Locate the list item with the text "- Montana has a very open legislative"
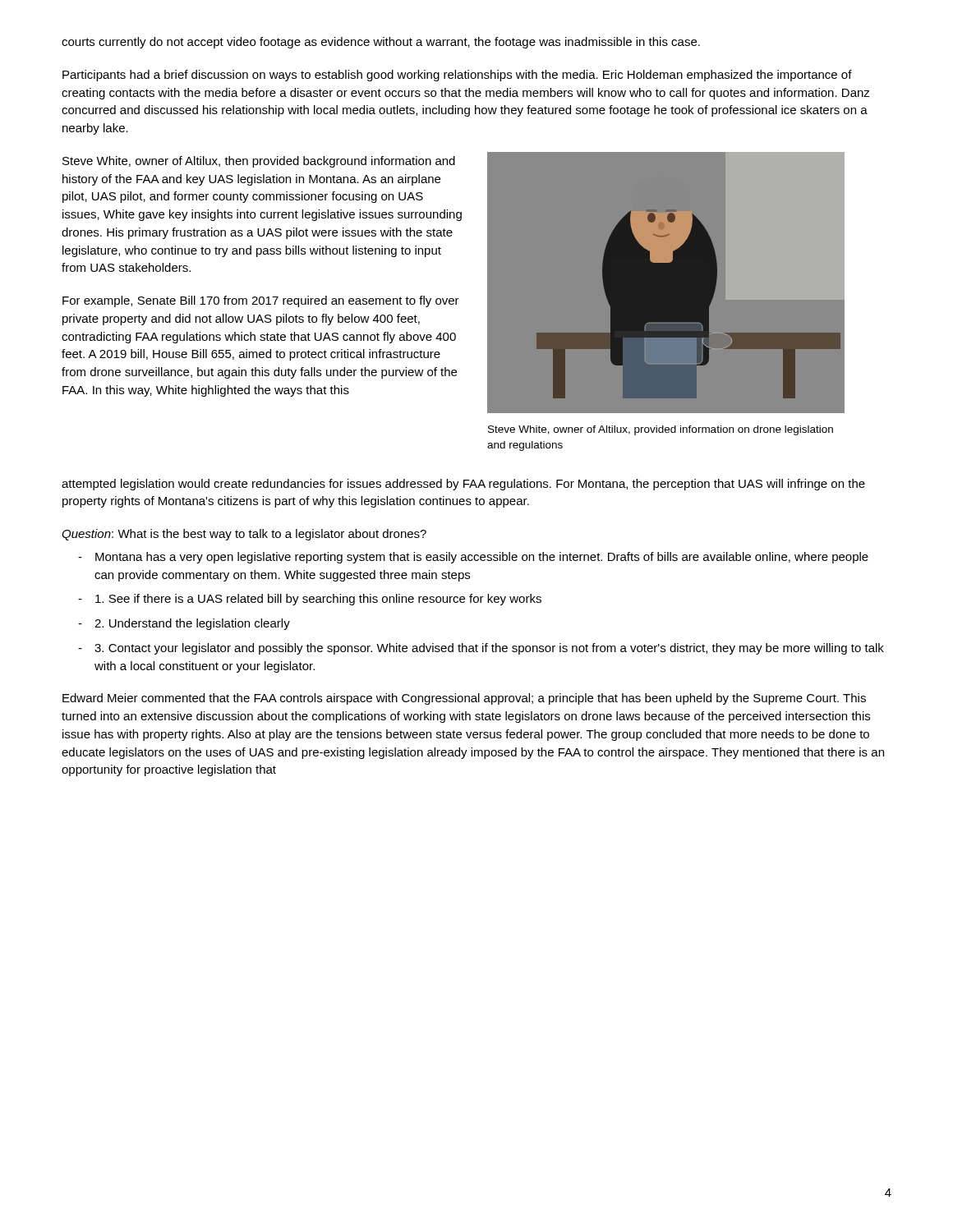This screenshot has height=1232, width=953. coord(476,565)
